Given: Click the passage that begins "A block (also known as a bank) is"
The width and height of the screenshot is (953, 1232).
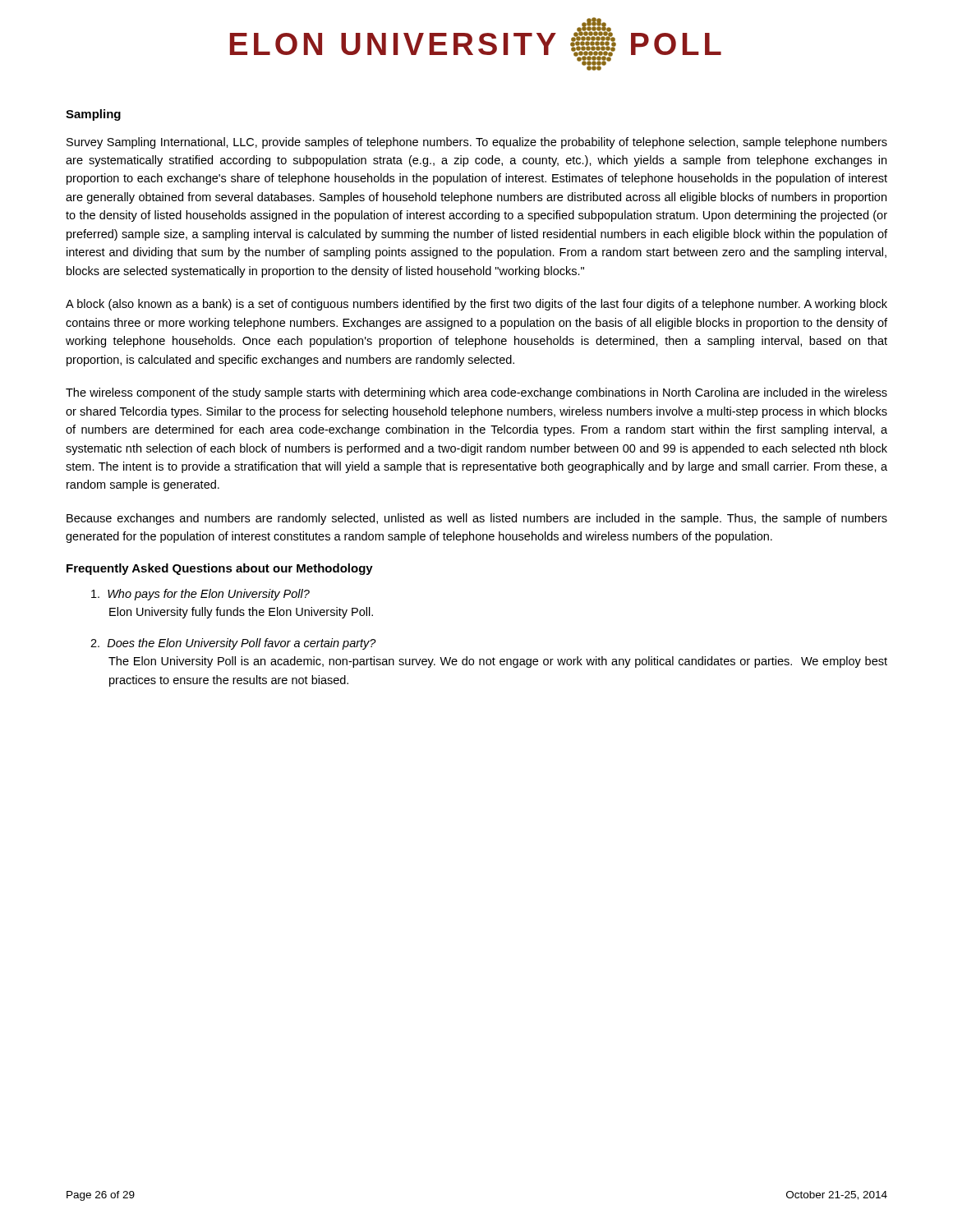Looking at the screenshot, I should pyautogui.click(x=476, y=332).
